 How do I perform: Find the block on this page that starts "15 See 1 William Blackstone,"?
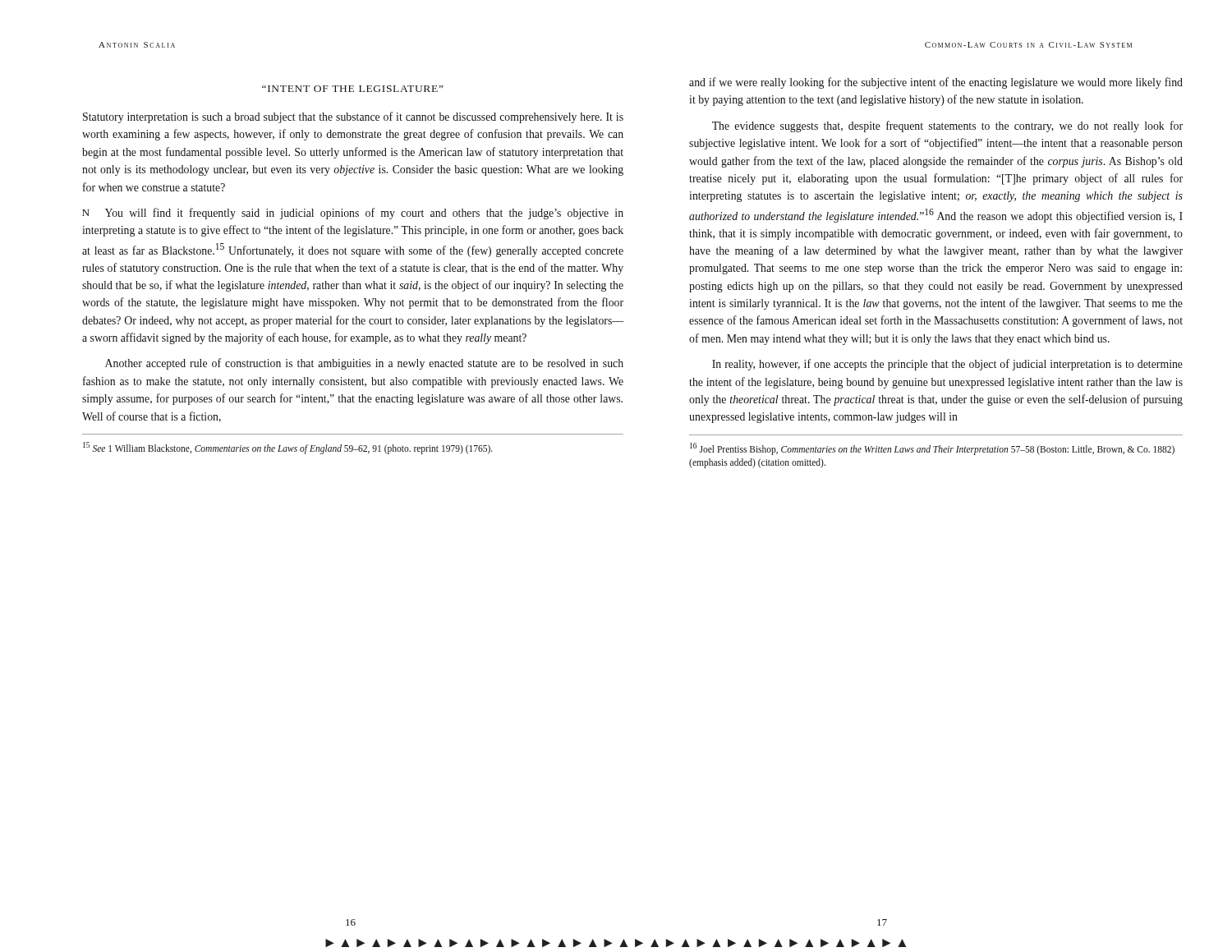(288, 447)
